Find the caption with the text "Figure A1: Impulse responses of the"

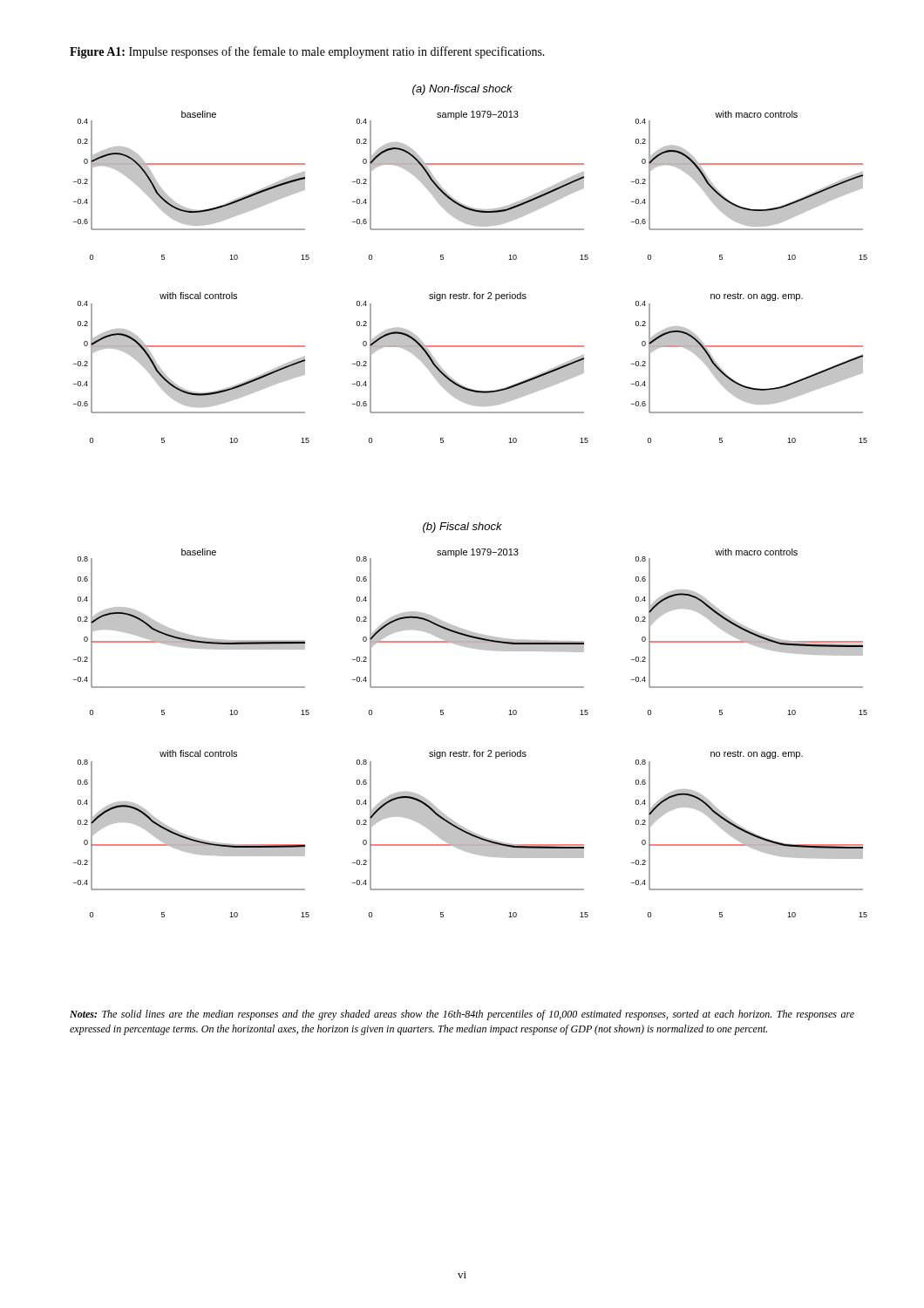click(x=307, y=52)
